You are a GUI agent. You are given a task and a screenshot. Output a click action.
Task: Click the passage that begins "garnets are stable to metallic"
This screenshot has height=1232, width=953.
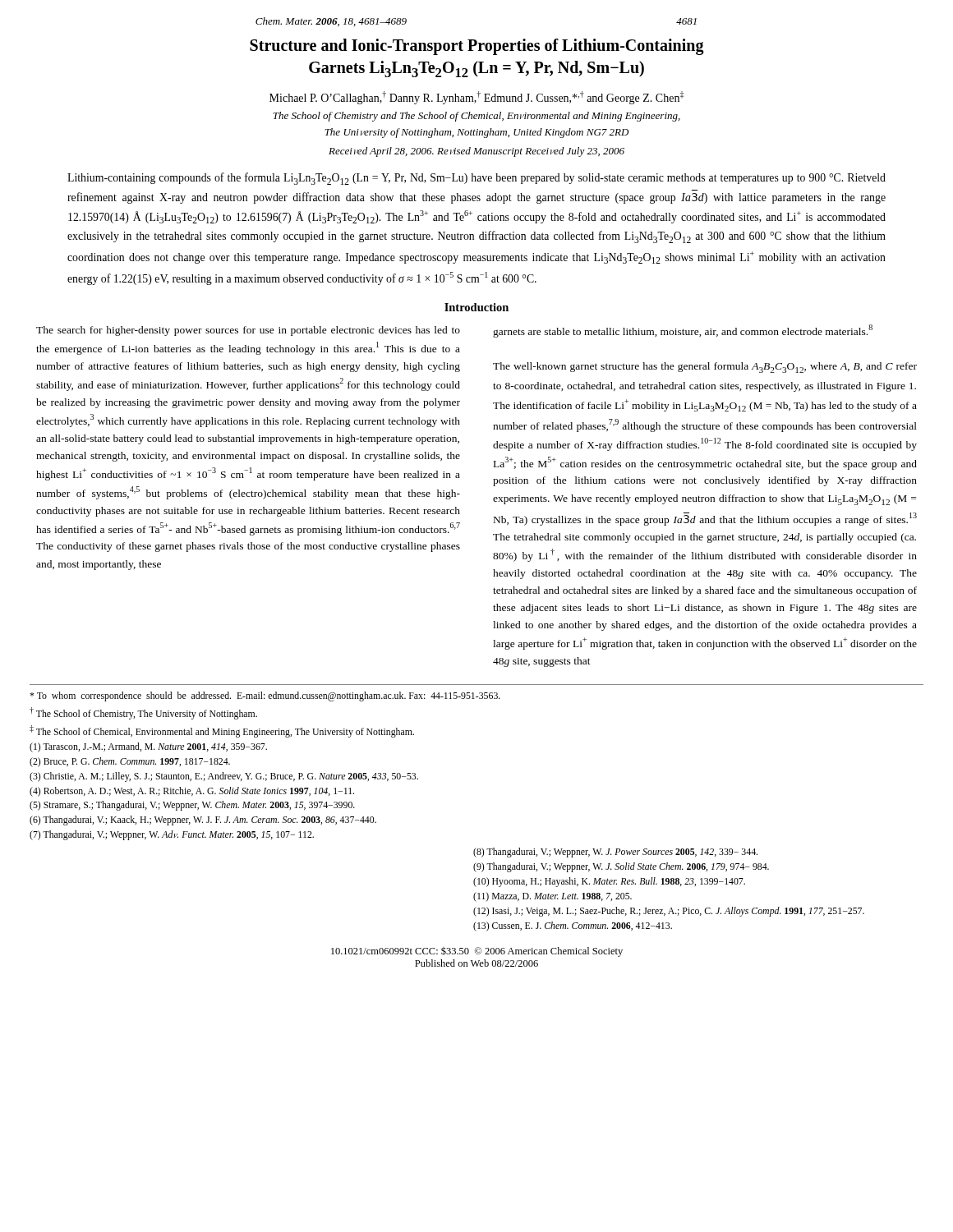tap(705, 495)
